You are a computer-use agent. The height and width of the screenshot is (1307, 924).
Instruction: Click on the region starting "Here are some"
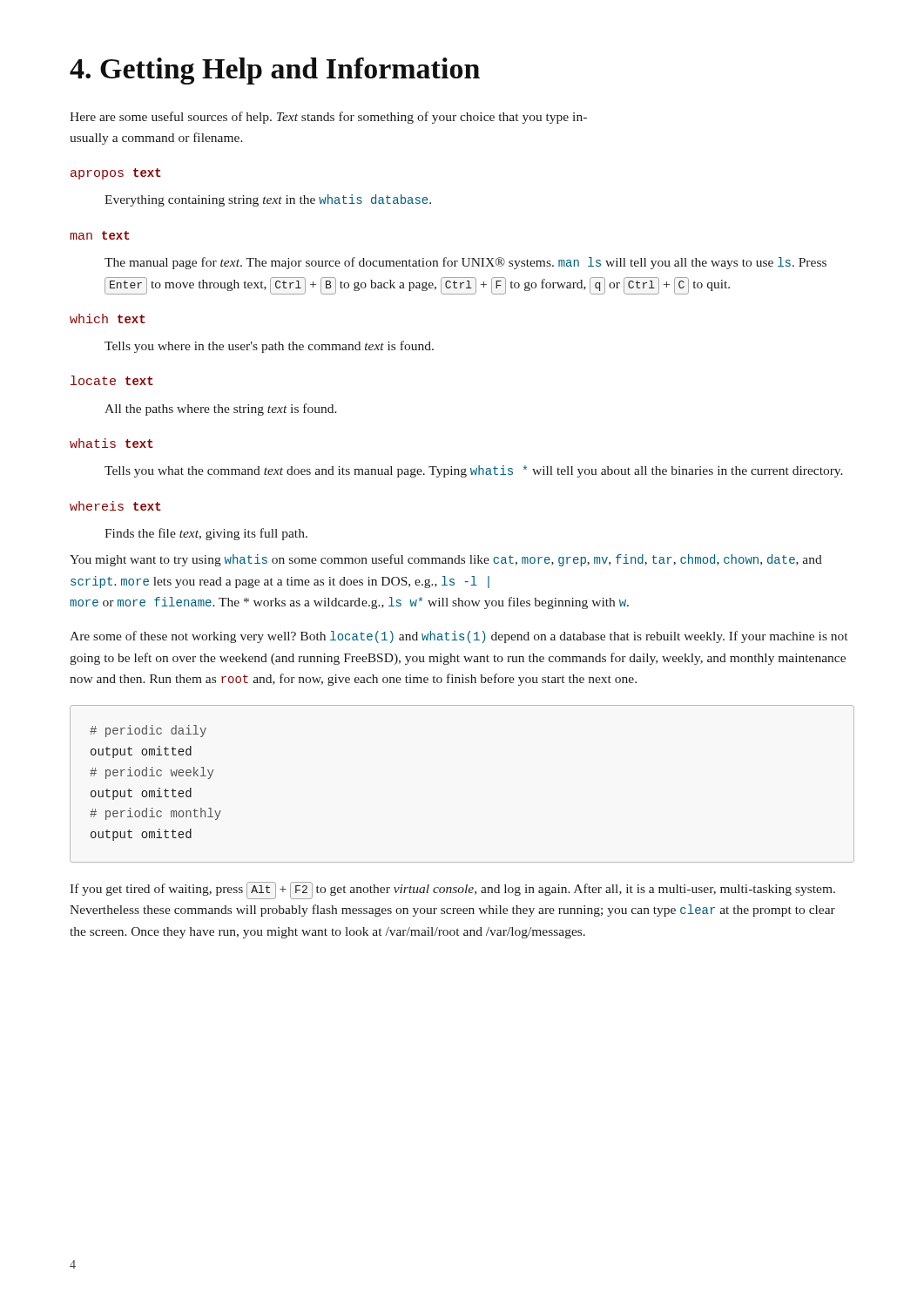(x=462, y=127)
